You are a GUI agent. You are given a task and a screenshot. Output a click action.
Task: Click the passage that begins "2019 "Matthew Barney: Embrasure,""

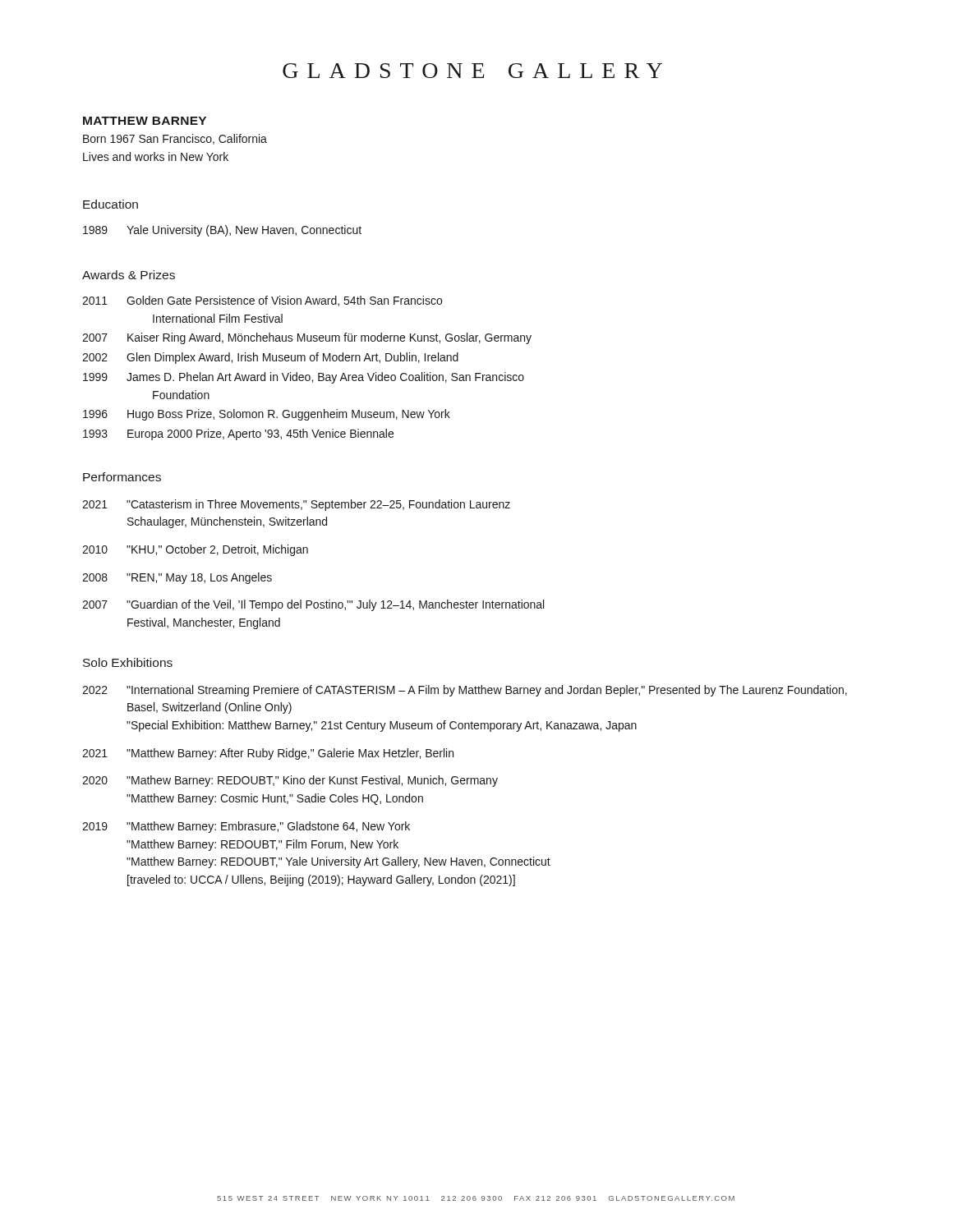coord(476,854)
